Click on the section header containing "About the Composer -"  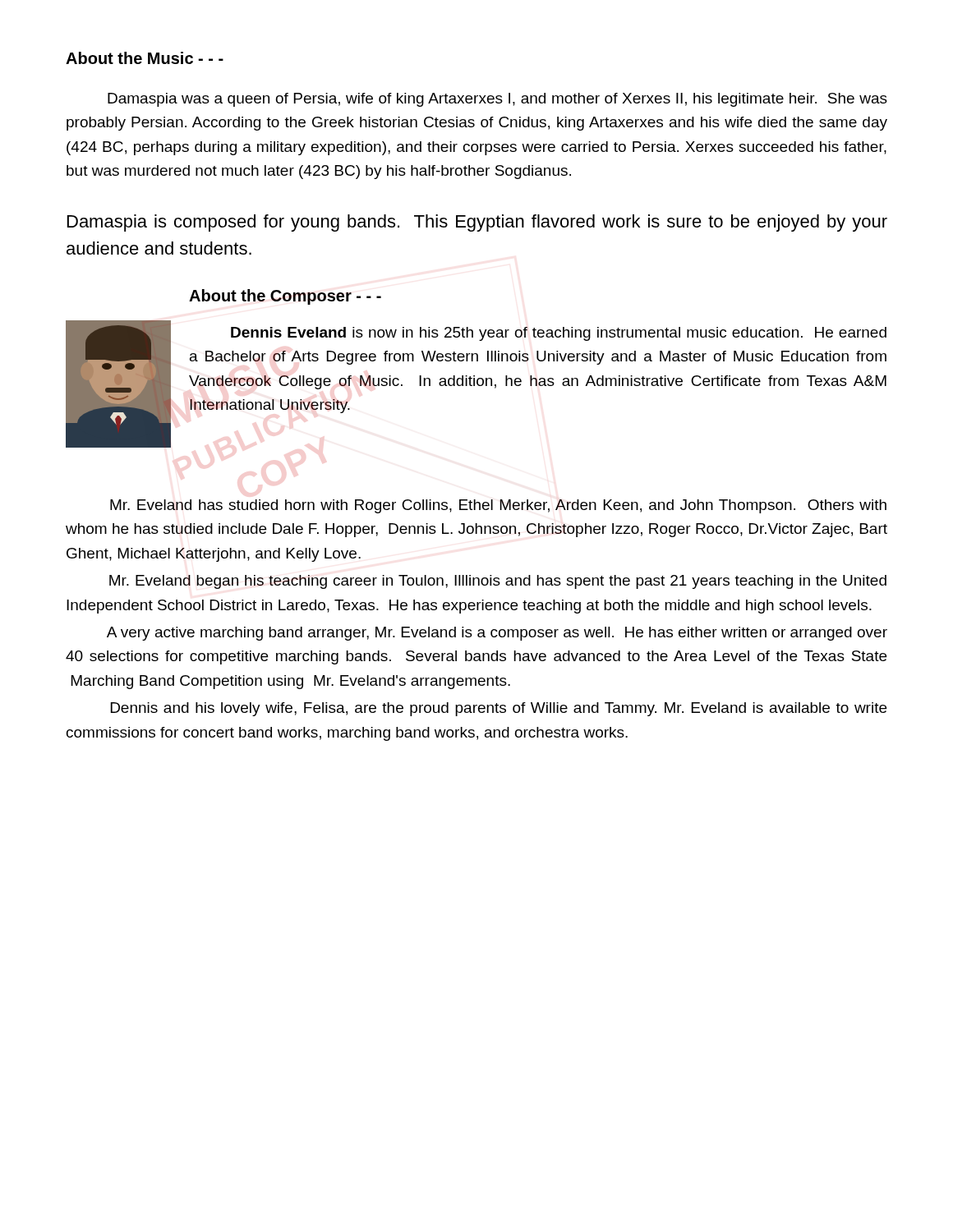point(285,295)
